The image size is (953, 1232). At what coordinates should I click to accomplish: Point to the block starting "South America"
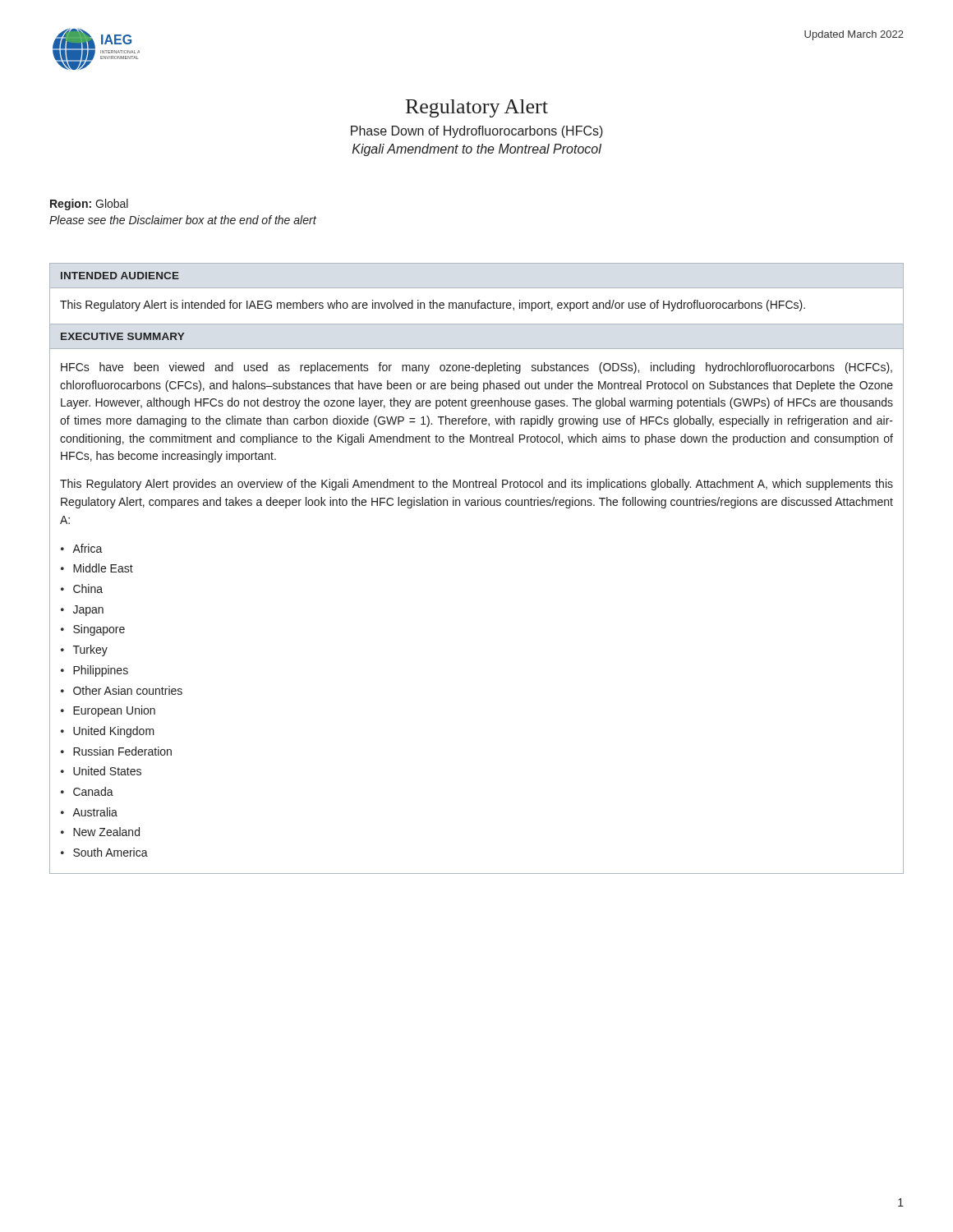[110, 853]
